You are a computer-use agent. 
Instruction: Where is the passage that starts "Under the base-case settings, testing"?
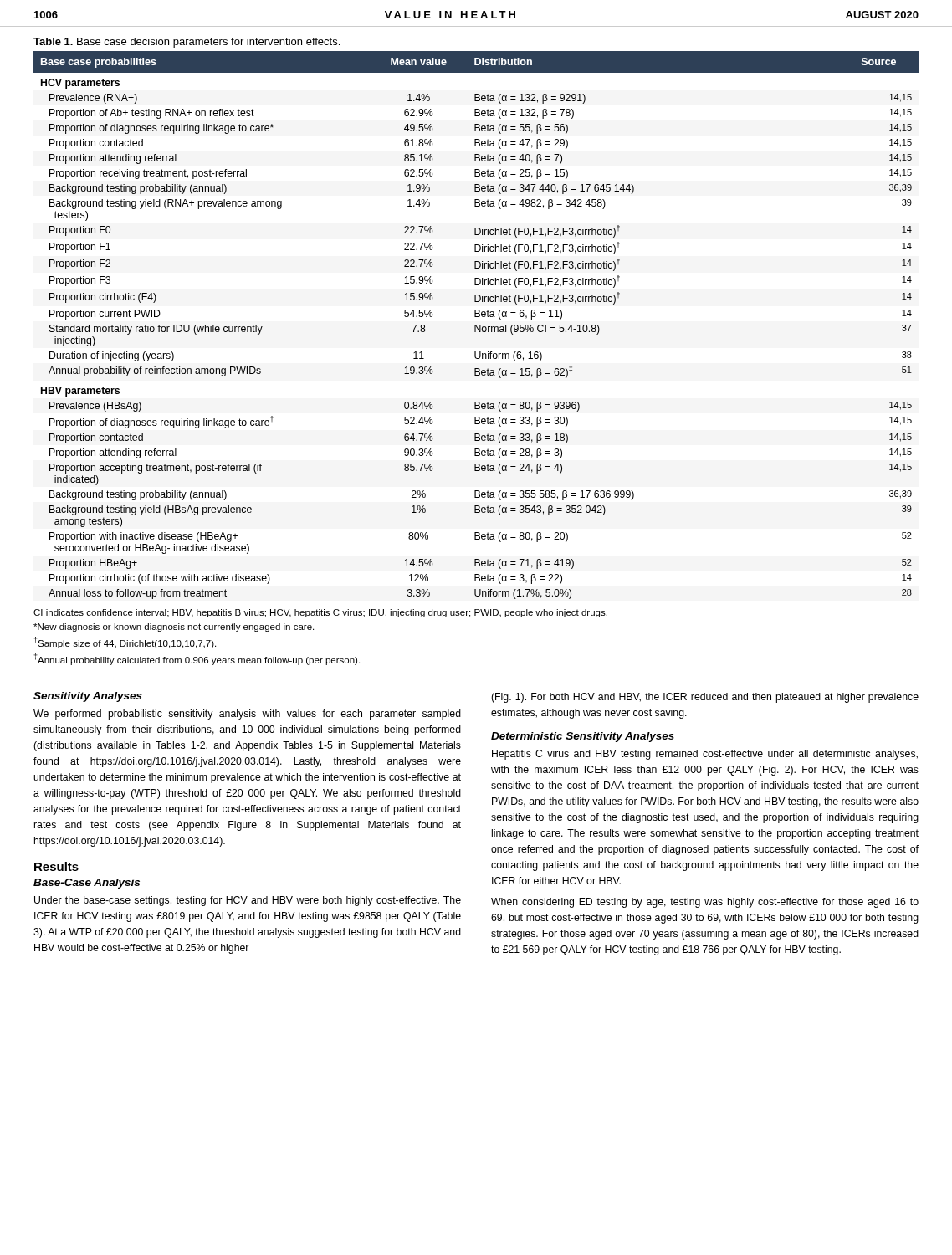247,924
